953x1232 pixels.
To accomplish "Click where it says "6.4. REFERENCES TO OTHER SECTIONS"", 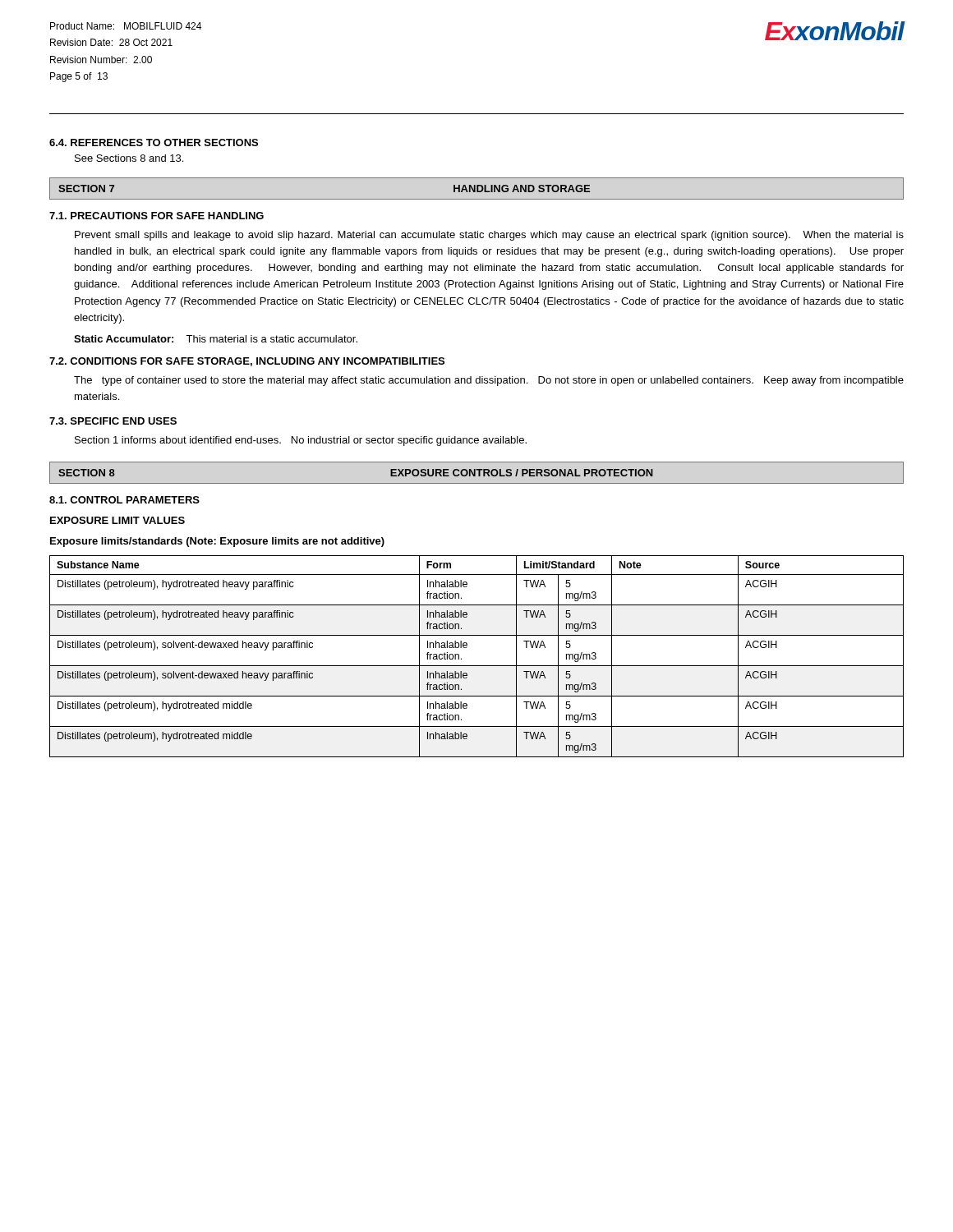I will coord(154,143).
